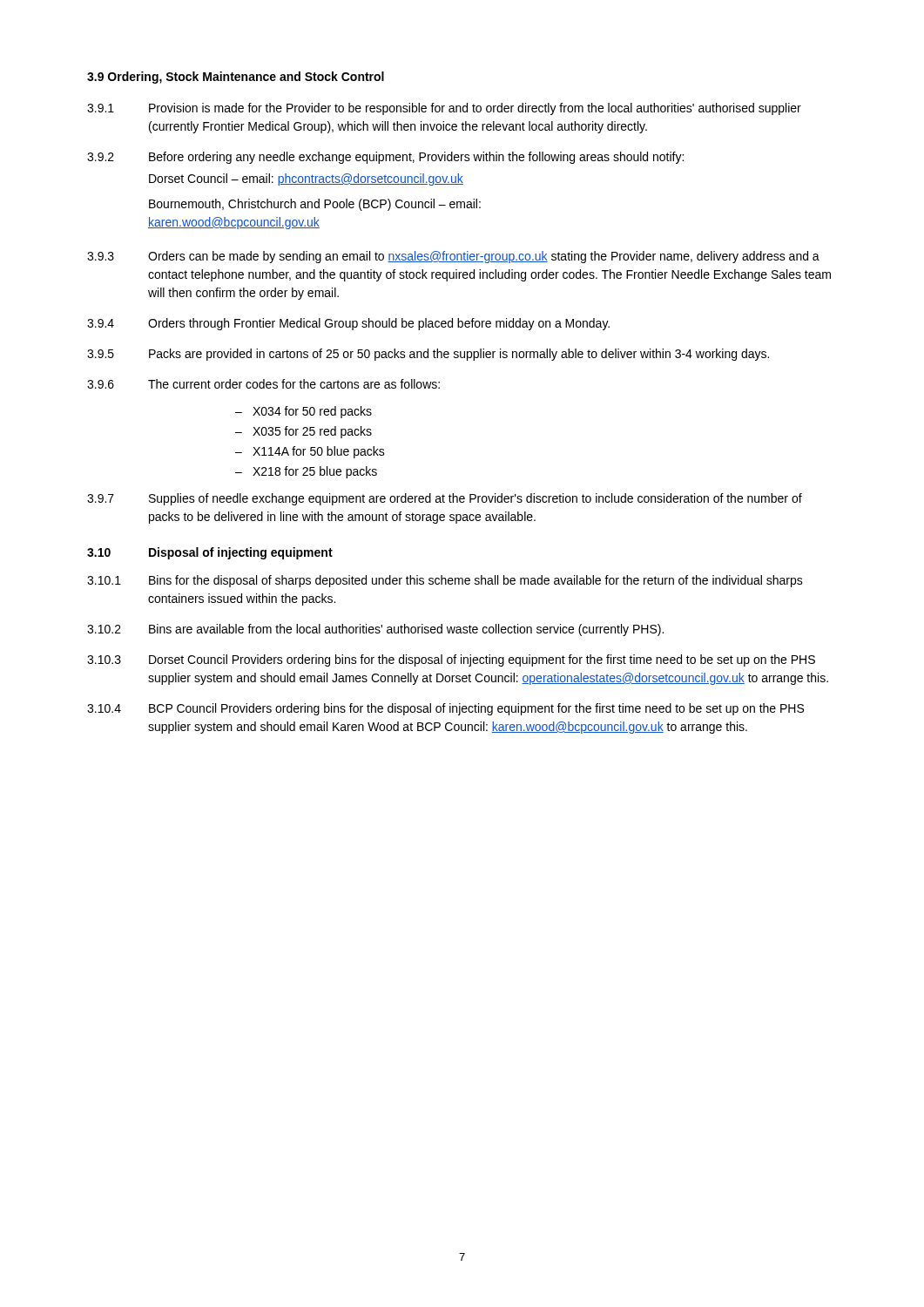Click on the list item that reads "X035 for 25 red"

pos(312,431)
